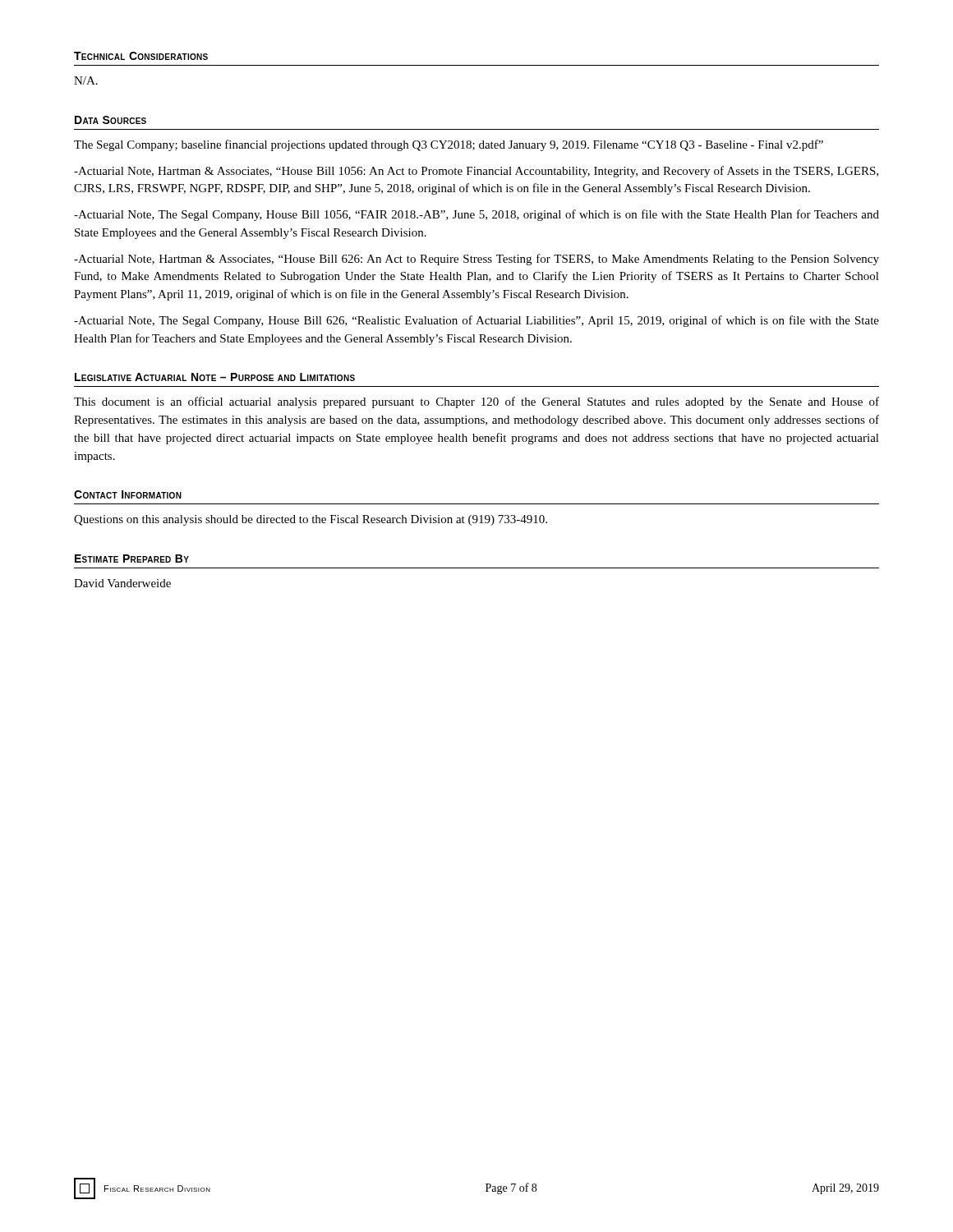Locate the text "David Vanderweide"
This screenshot has height=1232, width=953.
point(123,583)
